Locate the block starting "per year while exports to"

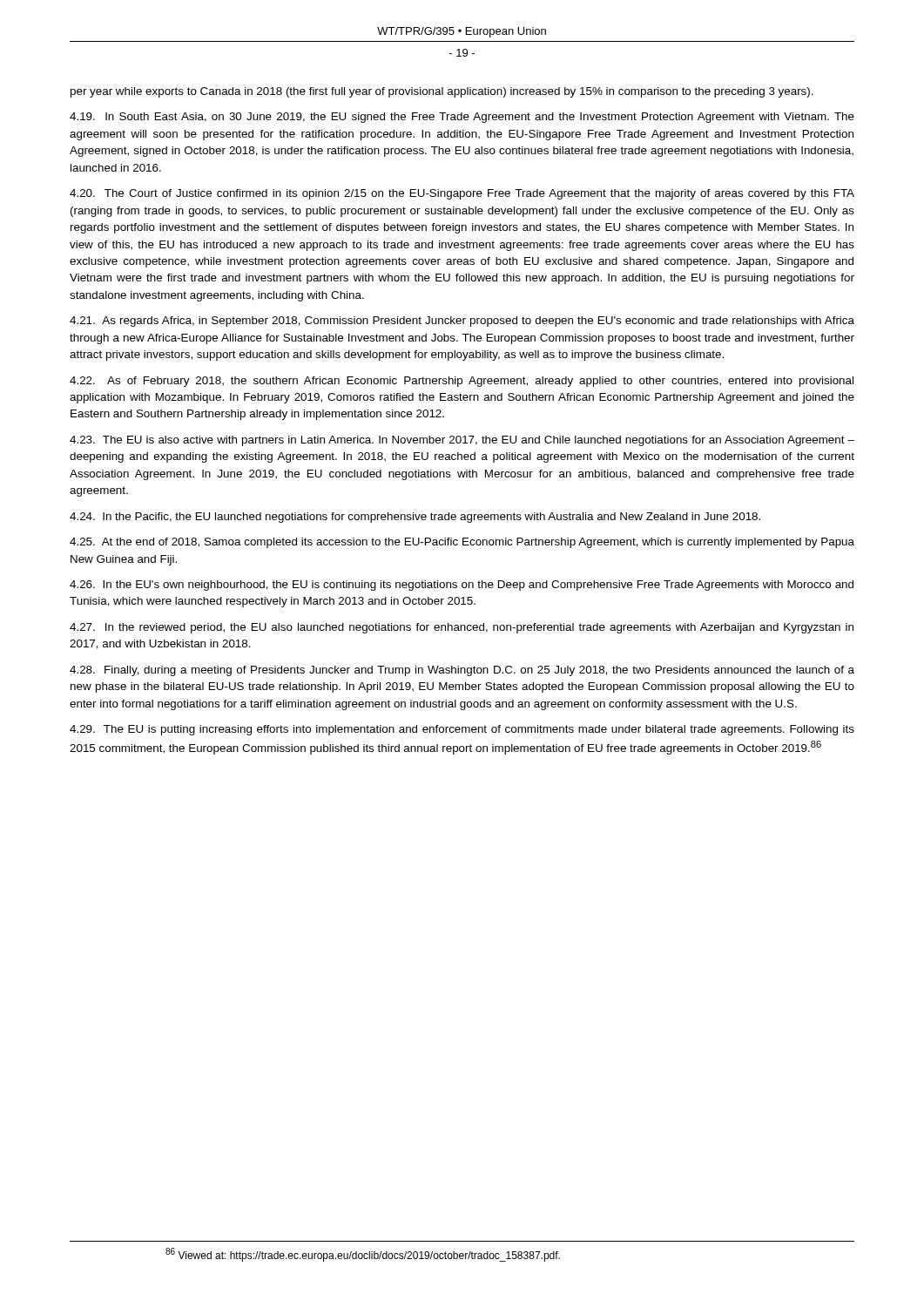tap(442, 91)
